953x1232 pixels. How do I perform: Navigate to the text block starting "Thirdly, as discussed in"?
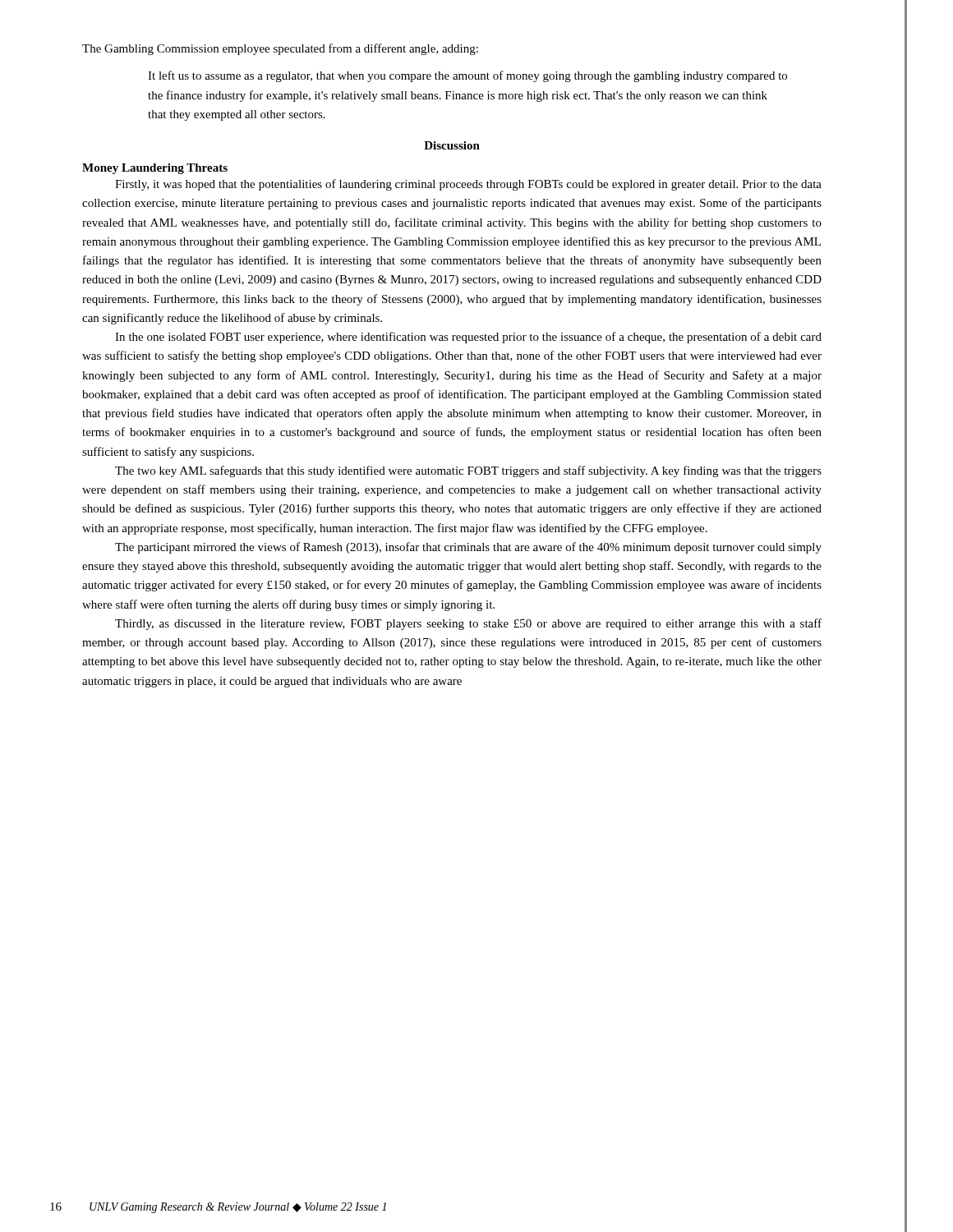coord(452,652)
